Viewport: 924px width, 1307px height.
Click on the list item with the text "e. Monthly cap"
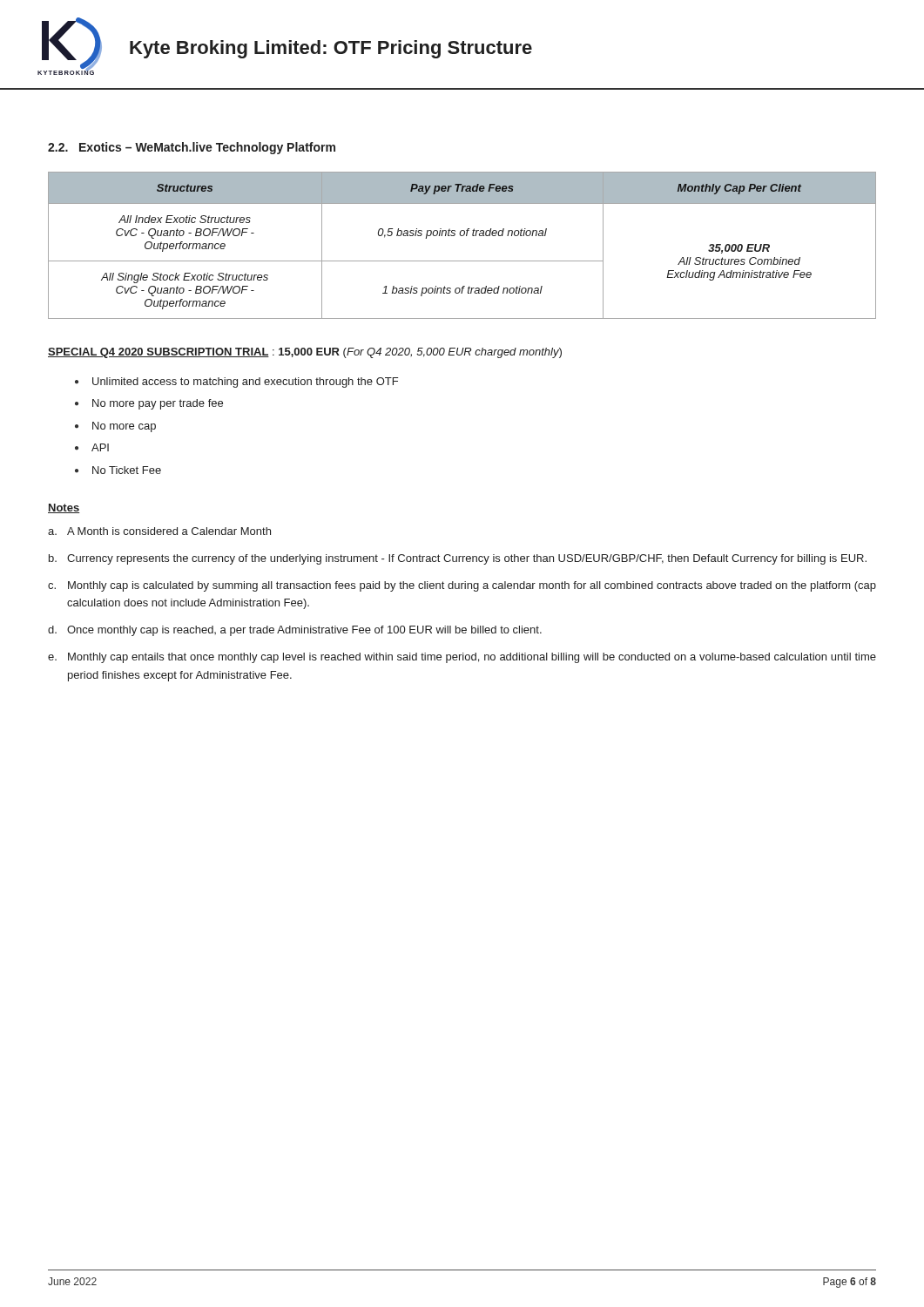click(462, 666)
